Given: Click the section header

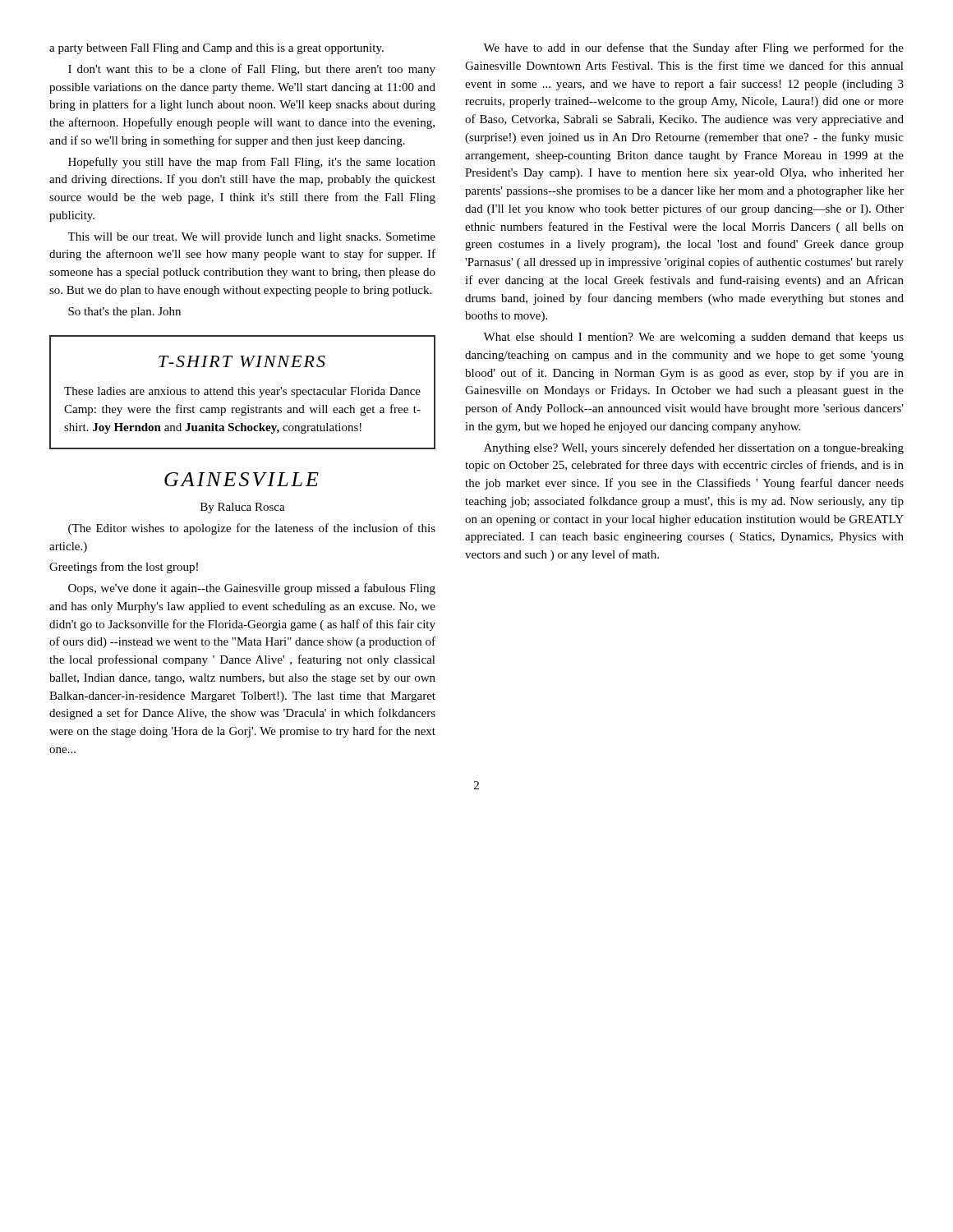Looking at the screenshot, I should pyautogui.click(x=242, y=480).
